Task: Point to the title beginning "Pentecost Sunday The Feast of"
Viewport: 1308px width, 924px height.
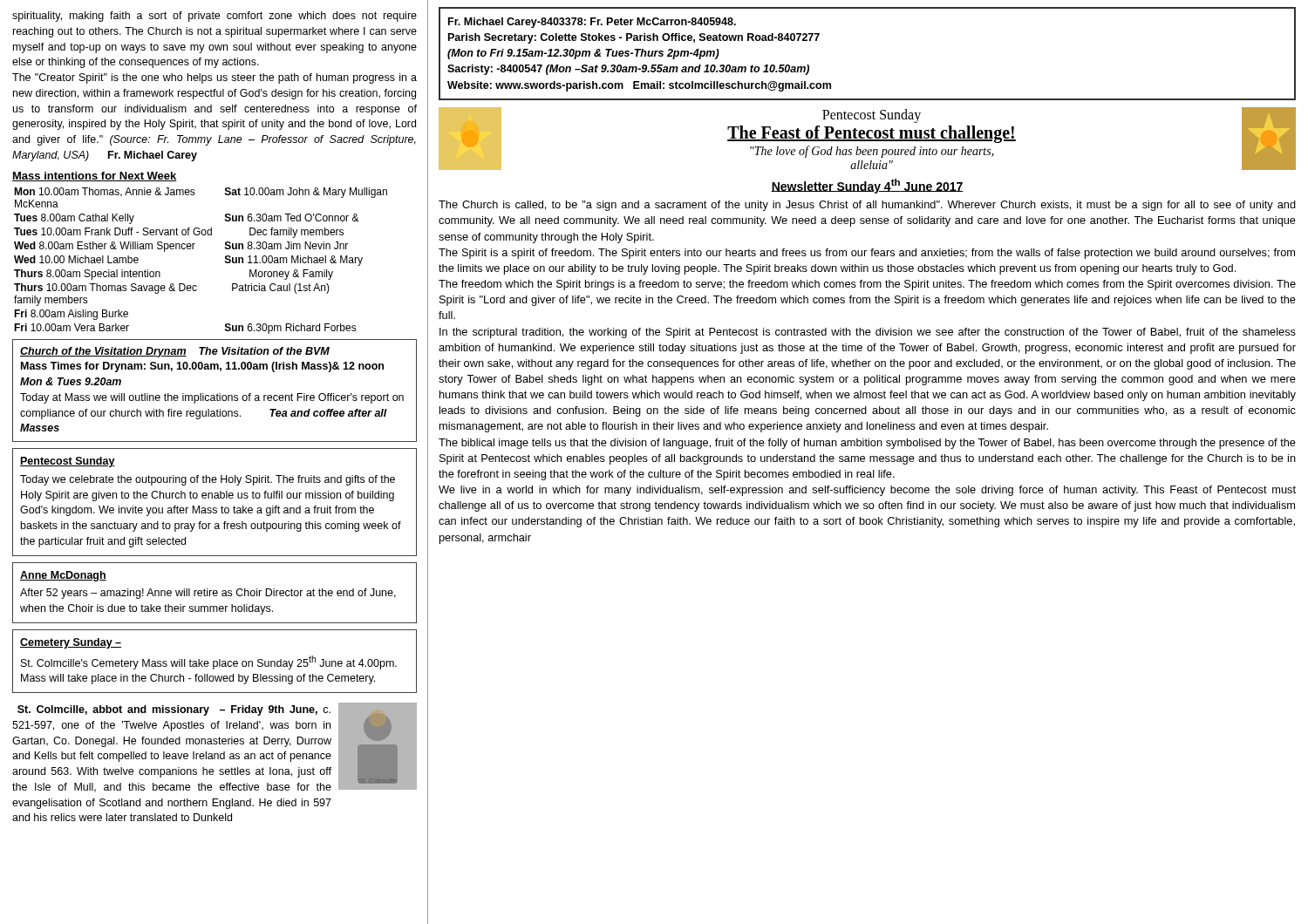Action: 872,124
